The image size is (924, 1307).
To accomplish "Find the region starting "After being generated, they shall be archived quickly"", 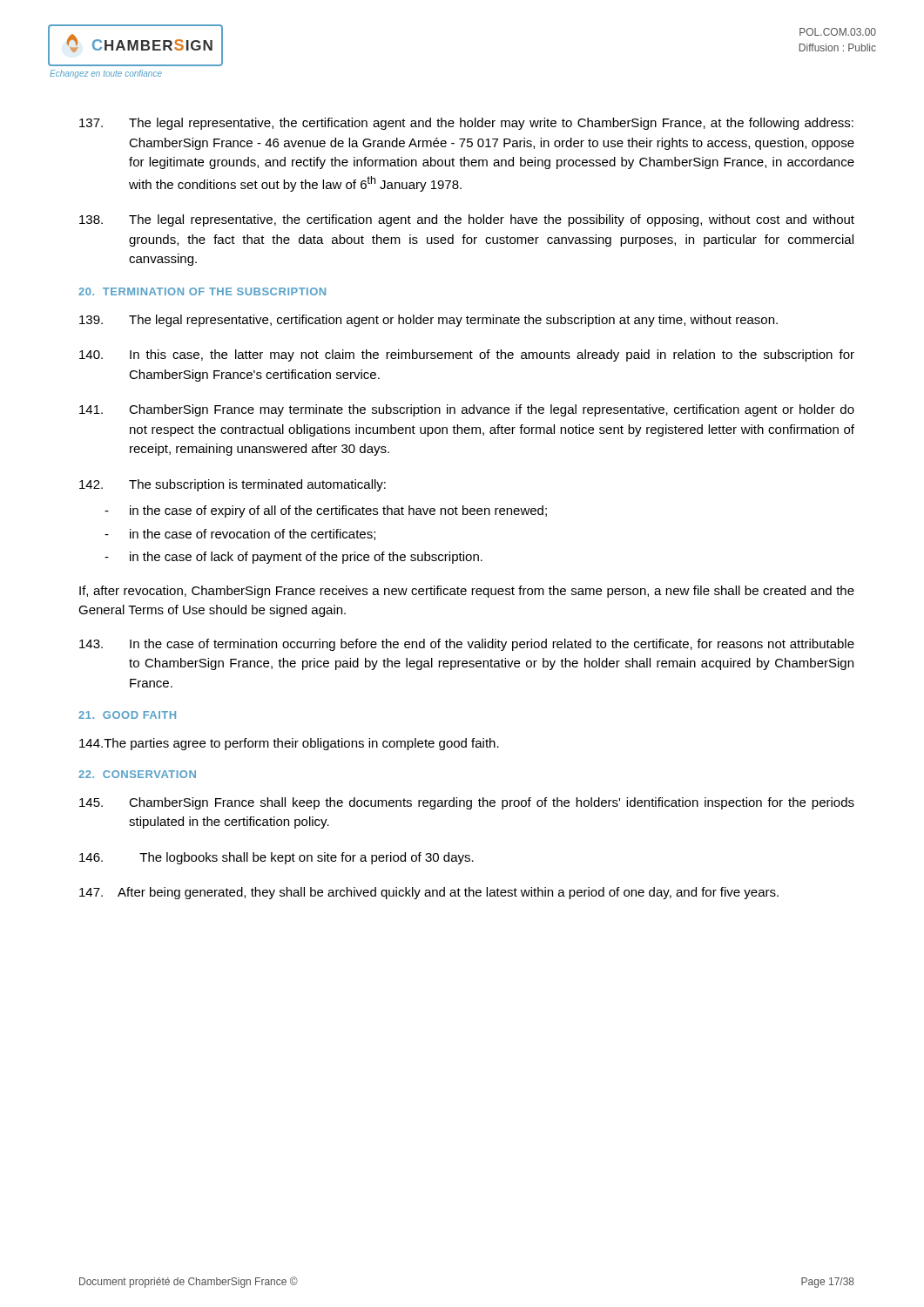I will point(429,892).
